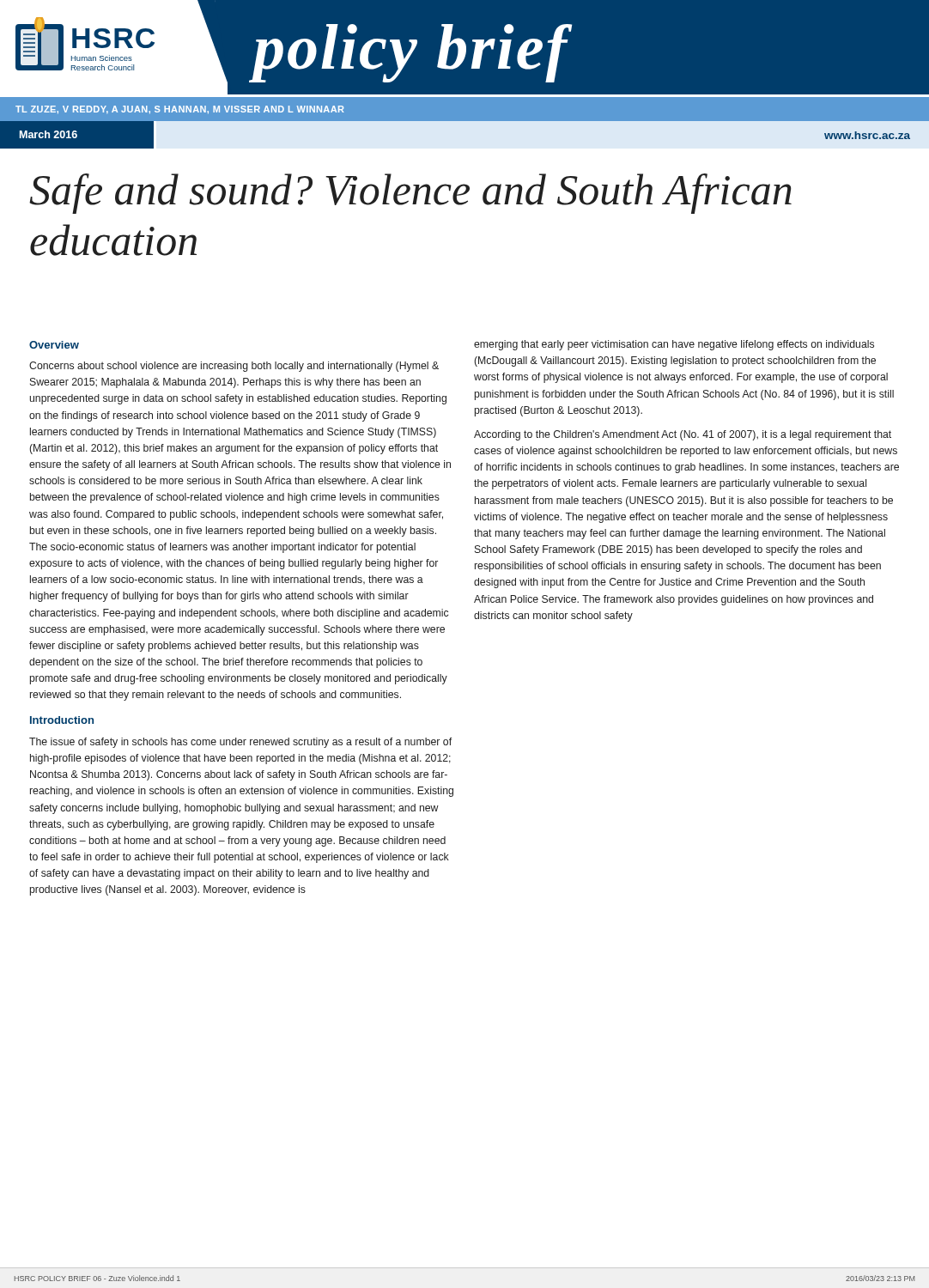Where is the passage that starts "emerging that early peer victimisation can"?
The height and width of the screenshot is (1288, 929).
point(687,480)
